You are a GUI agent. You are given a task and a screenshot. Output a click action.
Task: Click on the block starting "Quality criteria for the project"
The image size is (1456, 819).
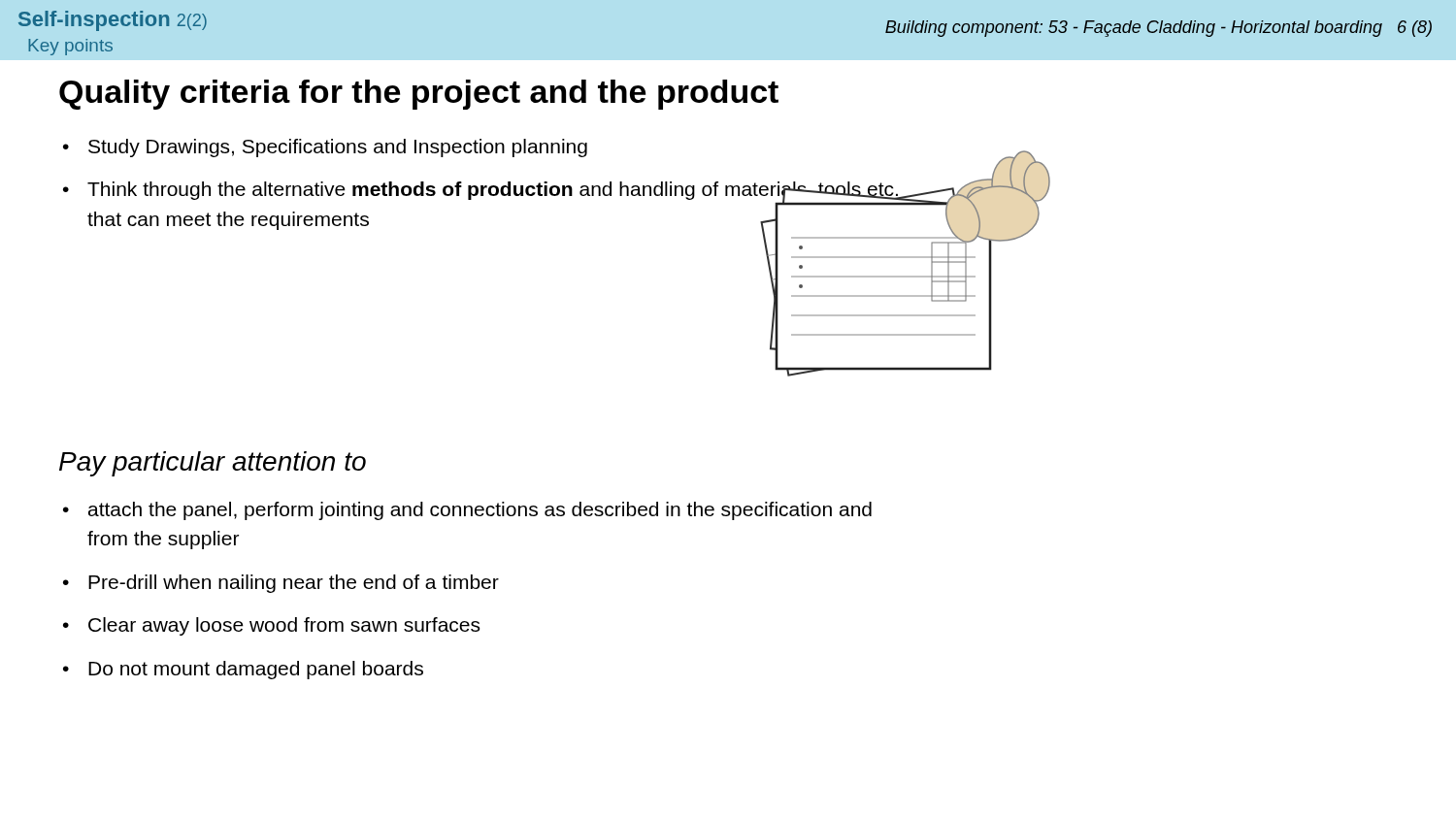click(419, 91)
